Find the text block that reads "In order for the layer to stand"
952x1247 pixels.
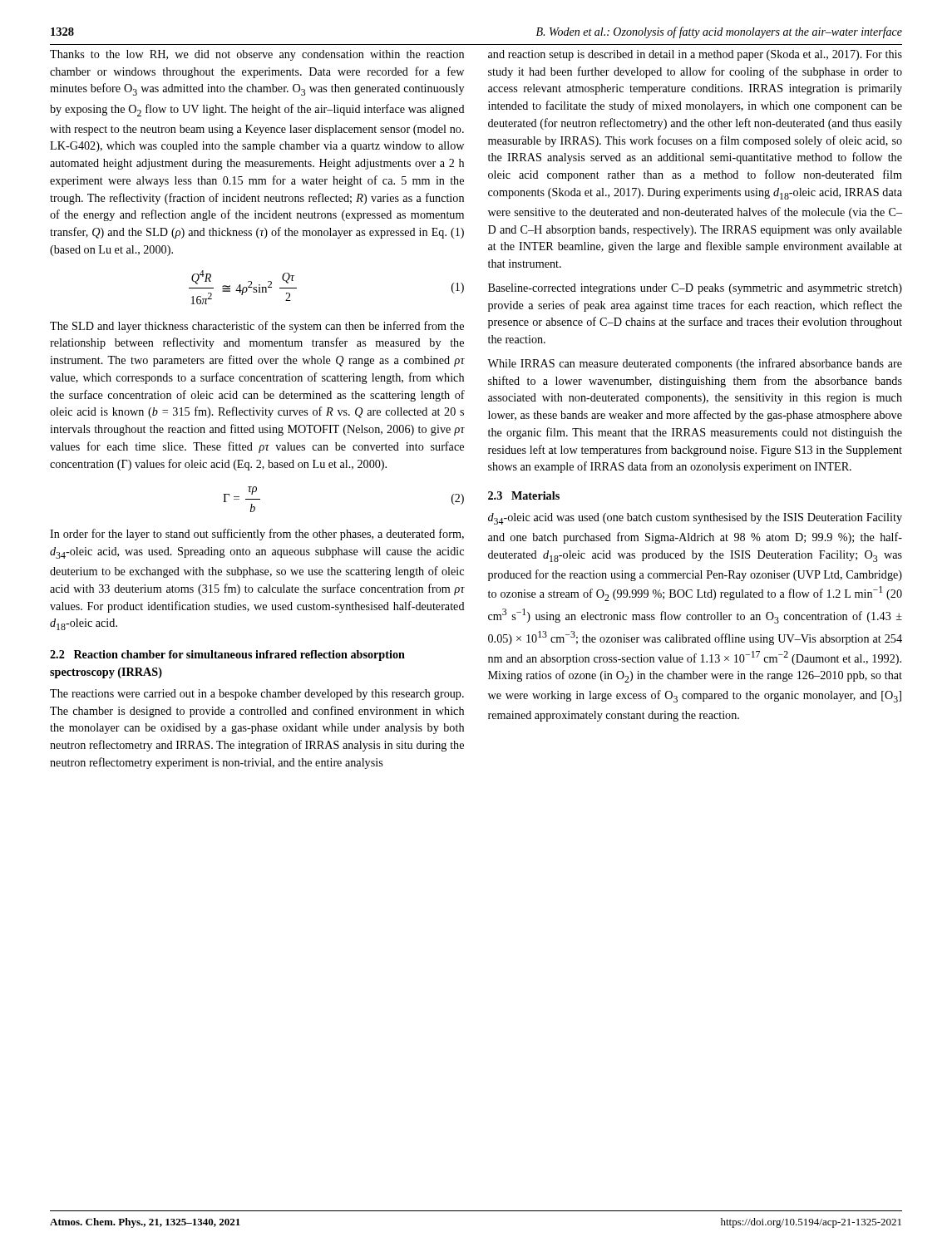click(x=257, y=580)
